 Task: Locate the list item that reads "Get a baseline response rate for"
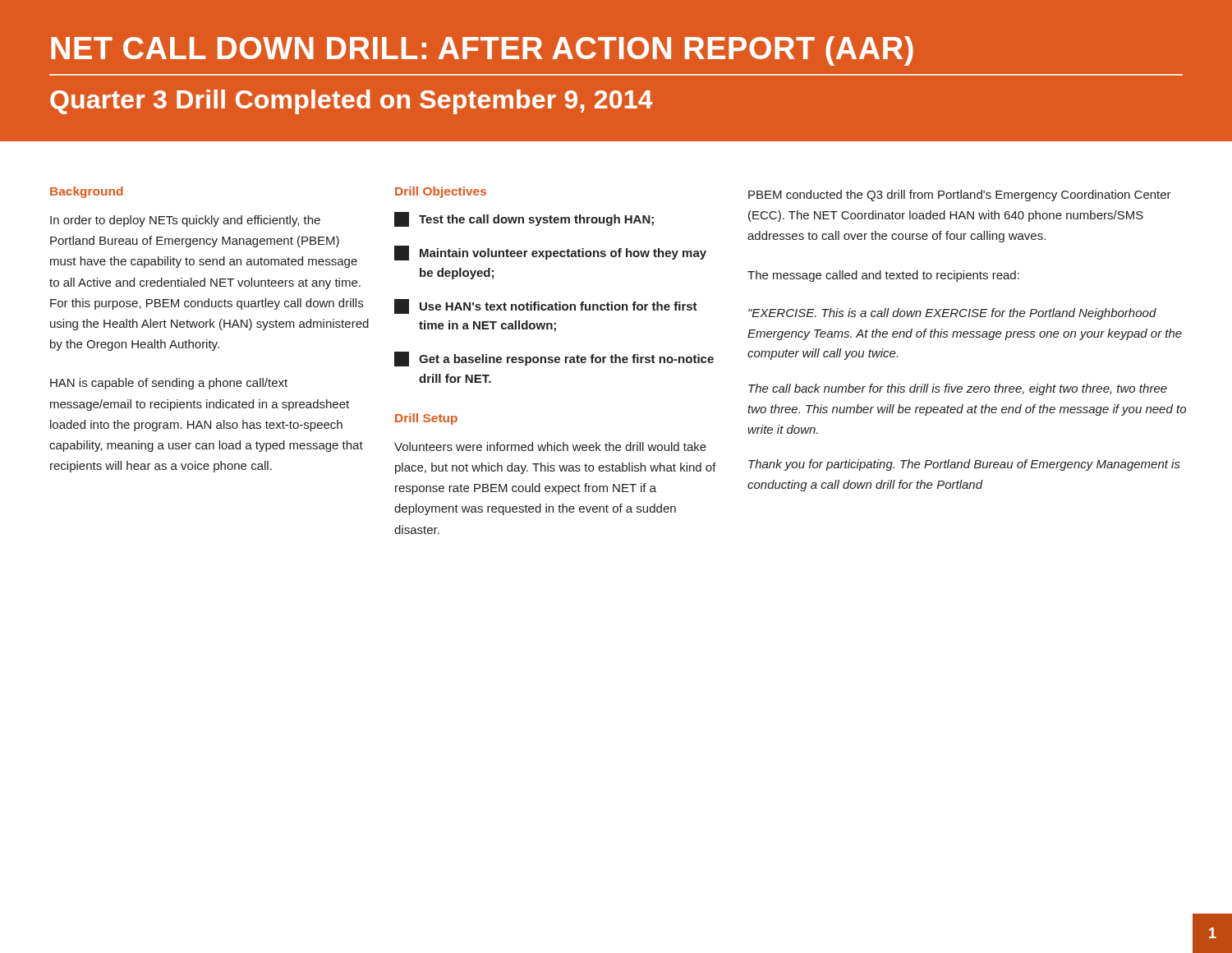[559, 369]
